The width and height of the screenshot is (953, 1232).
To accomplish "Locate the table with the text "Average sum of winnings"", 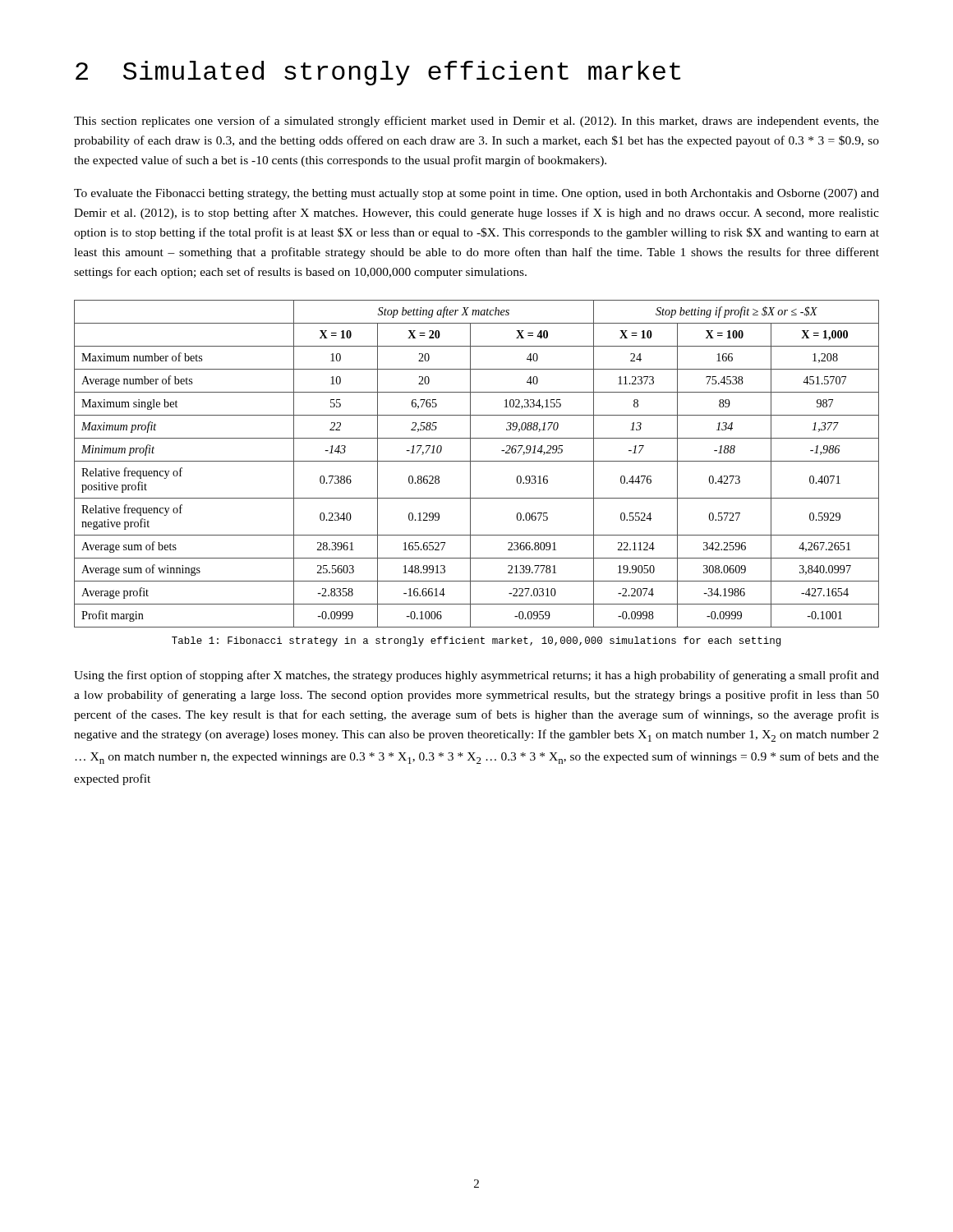I will coord(476,464).
